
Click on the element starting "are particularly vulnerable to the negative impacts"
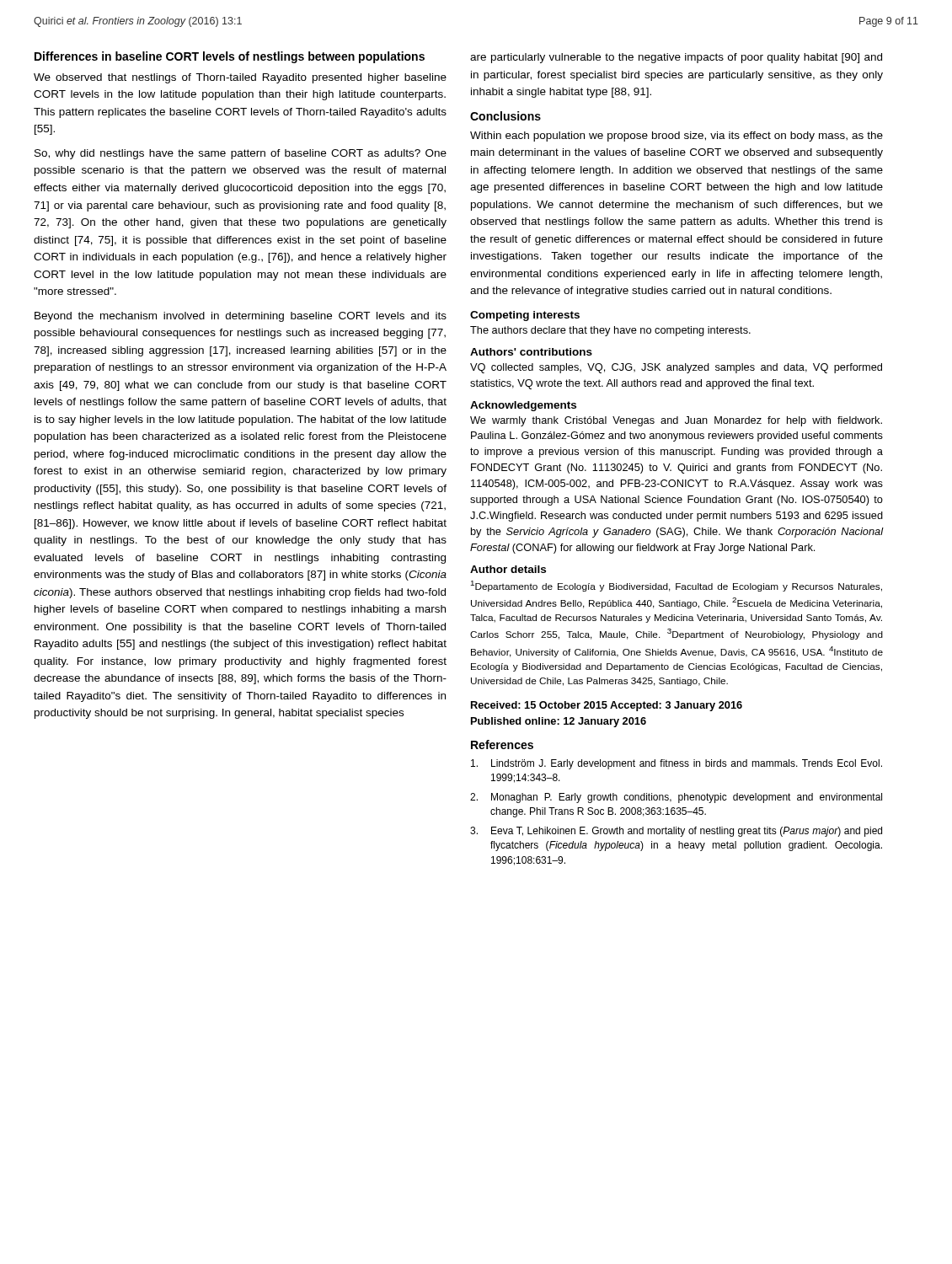(676, 75)
